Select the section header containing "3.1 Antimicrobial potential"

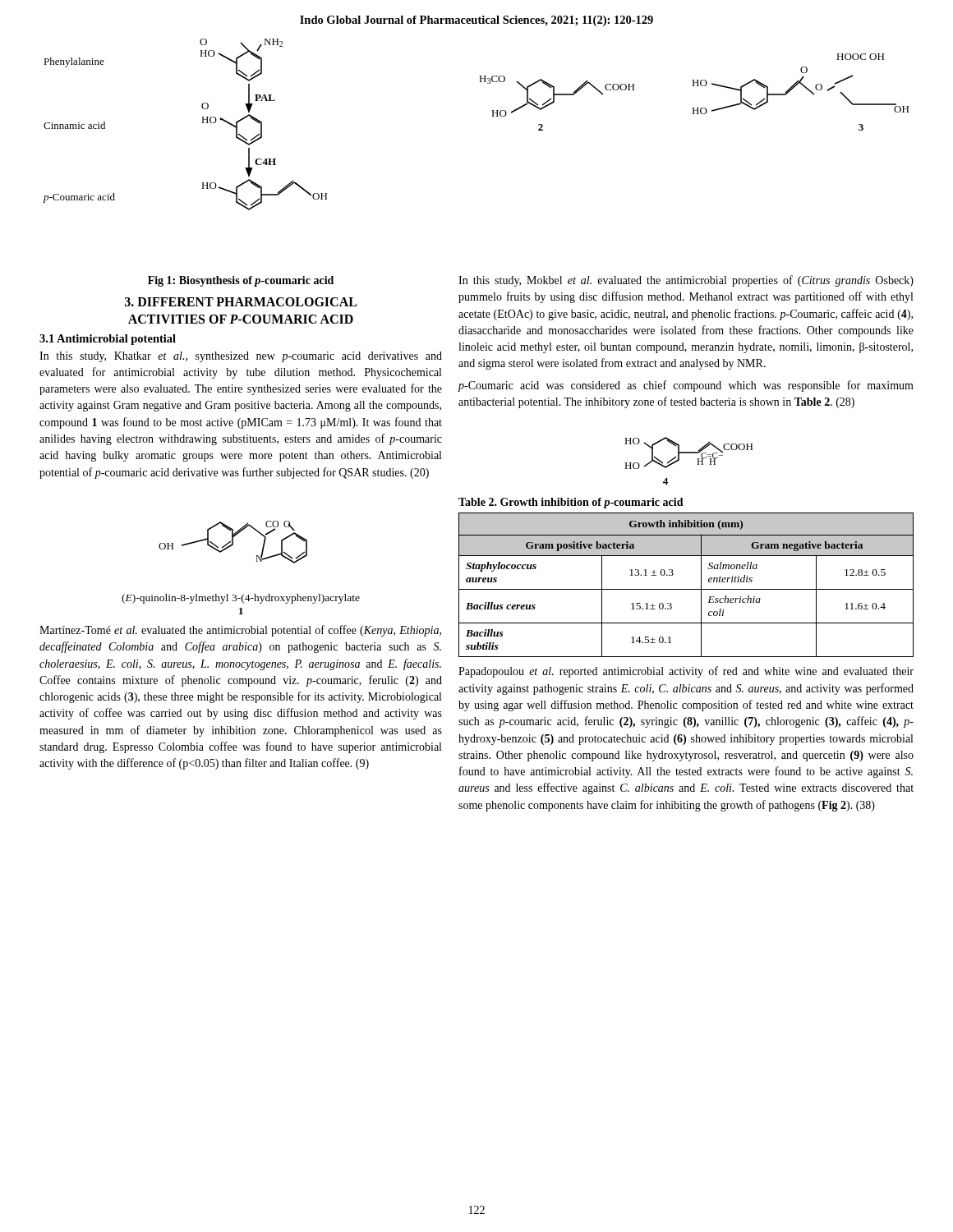pyautogui.click(x=108, y=338)
